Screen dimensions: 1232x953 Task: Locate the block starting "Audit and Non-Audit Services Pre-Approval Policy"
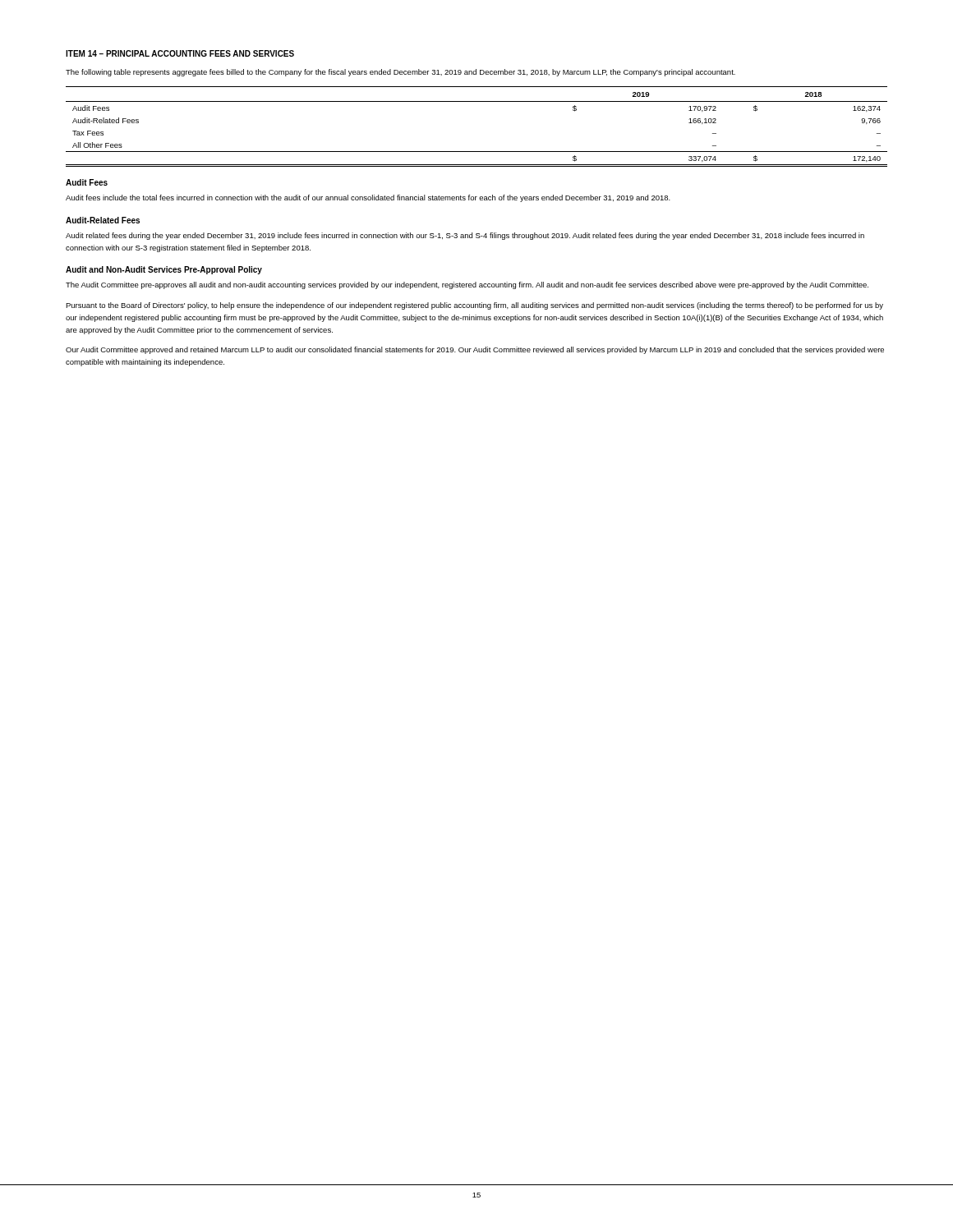coord(164,270)
